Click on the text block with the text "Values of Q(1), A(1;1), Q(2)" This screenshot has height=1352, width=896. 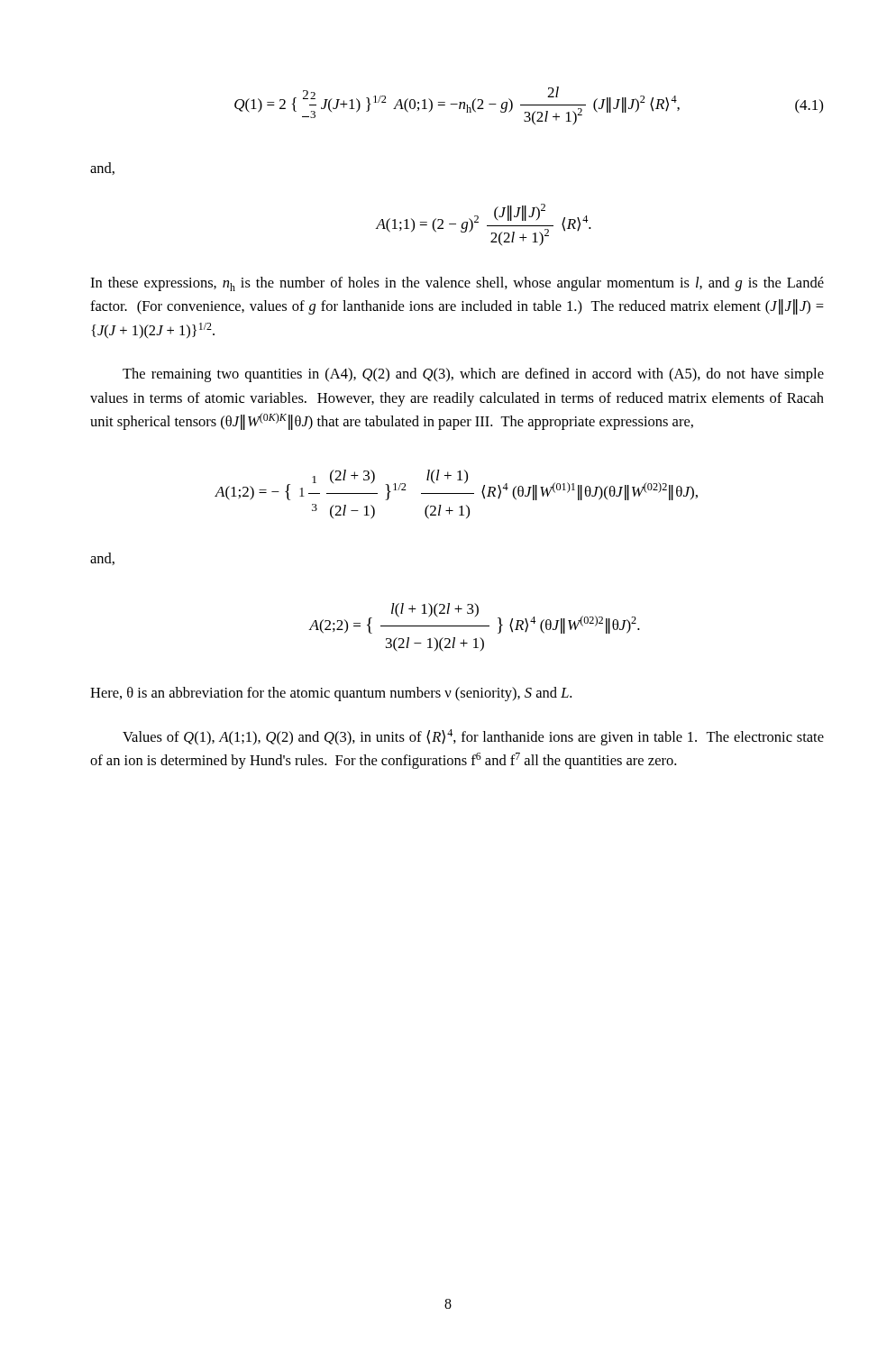click(x=457, y=747)
